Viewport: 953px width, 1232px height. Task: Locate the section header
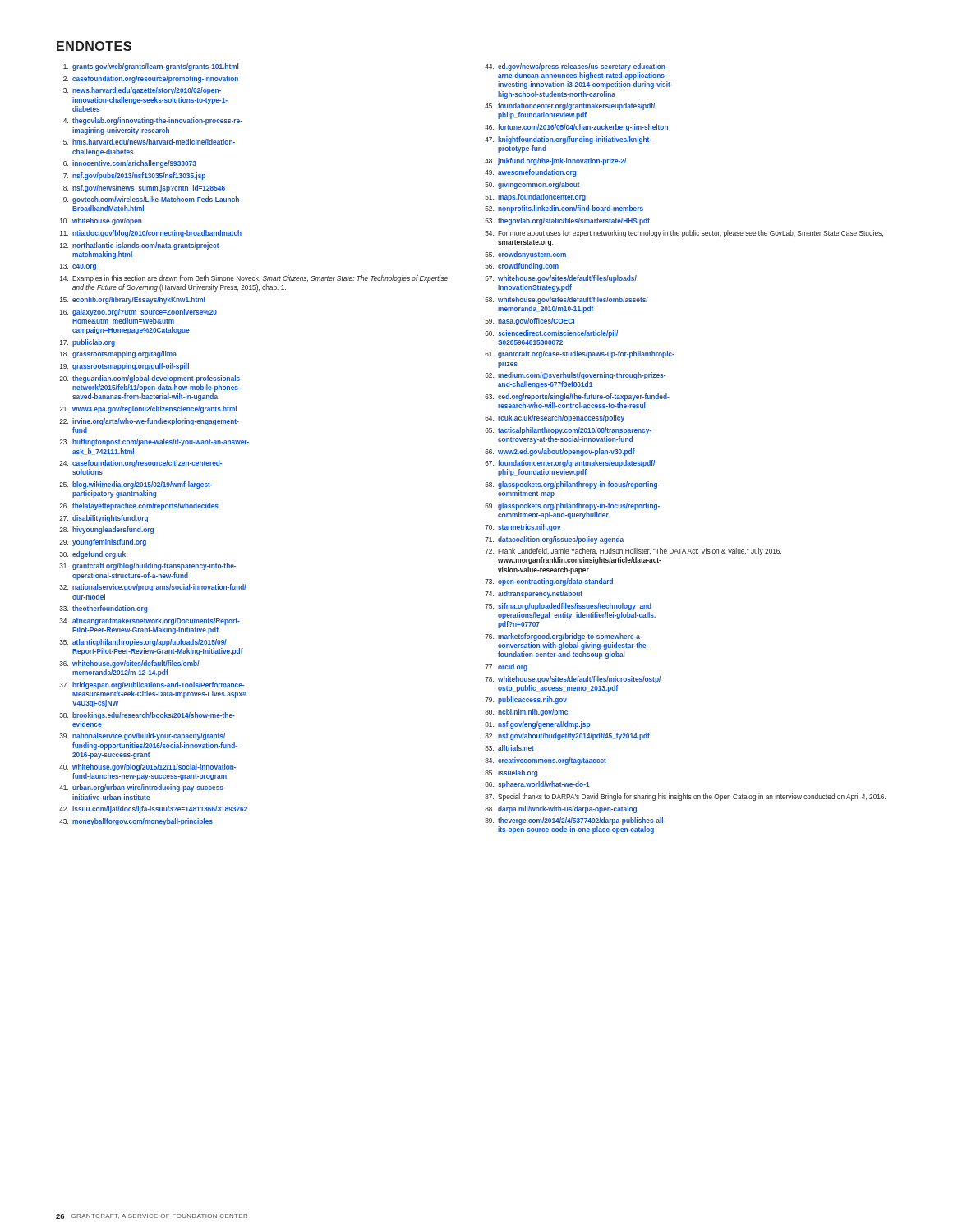[x=94, y=46]
